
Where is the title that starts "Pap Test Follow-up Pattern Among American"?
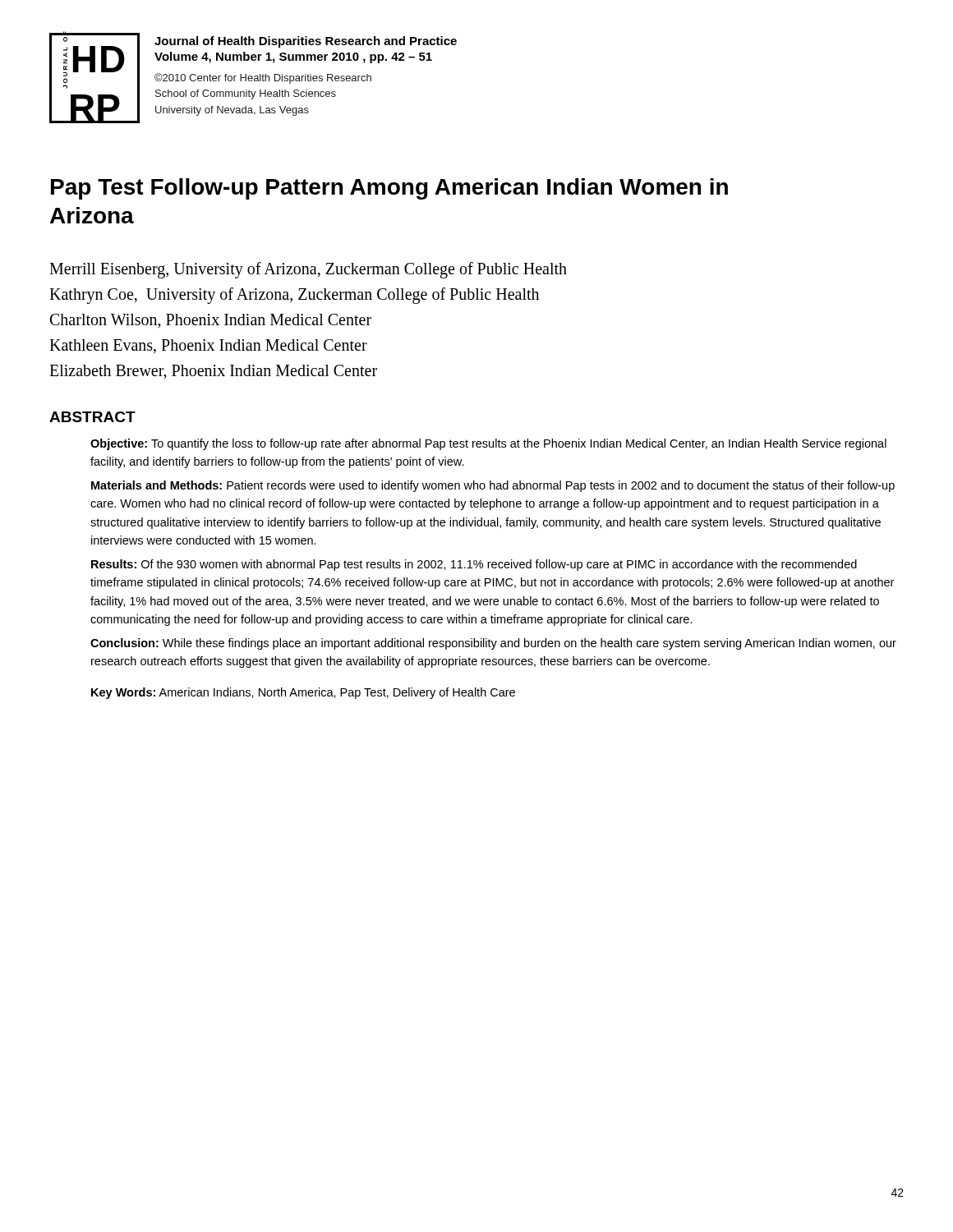click(x=389, y=201)
